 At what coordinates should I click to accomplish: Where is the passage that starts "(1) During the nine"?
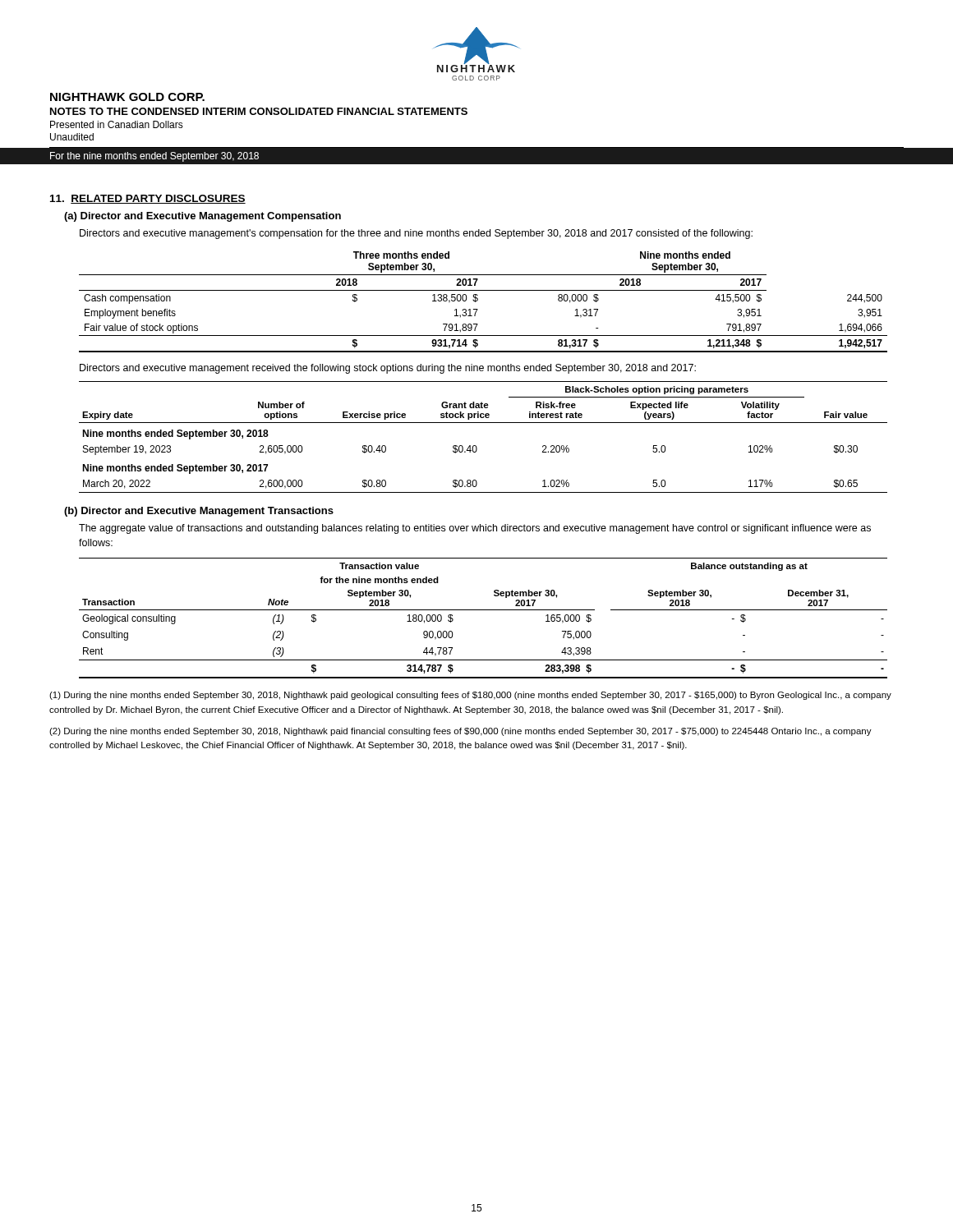(470, 702)
